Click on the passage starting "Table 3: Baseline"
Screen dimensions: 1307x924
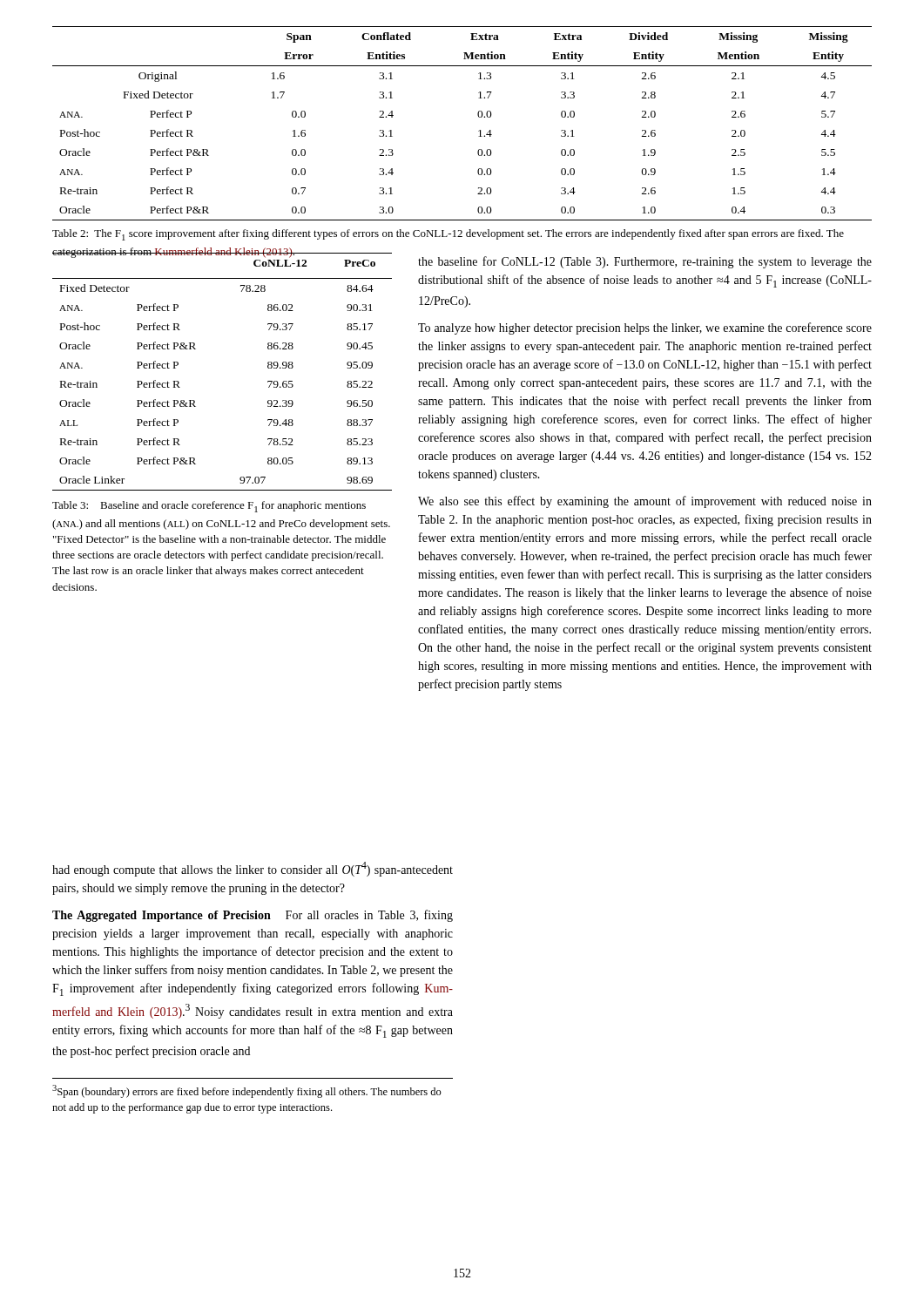(221, 546)
